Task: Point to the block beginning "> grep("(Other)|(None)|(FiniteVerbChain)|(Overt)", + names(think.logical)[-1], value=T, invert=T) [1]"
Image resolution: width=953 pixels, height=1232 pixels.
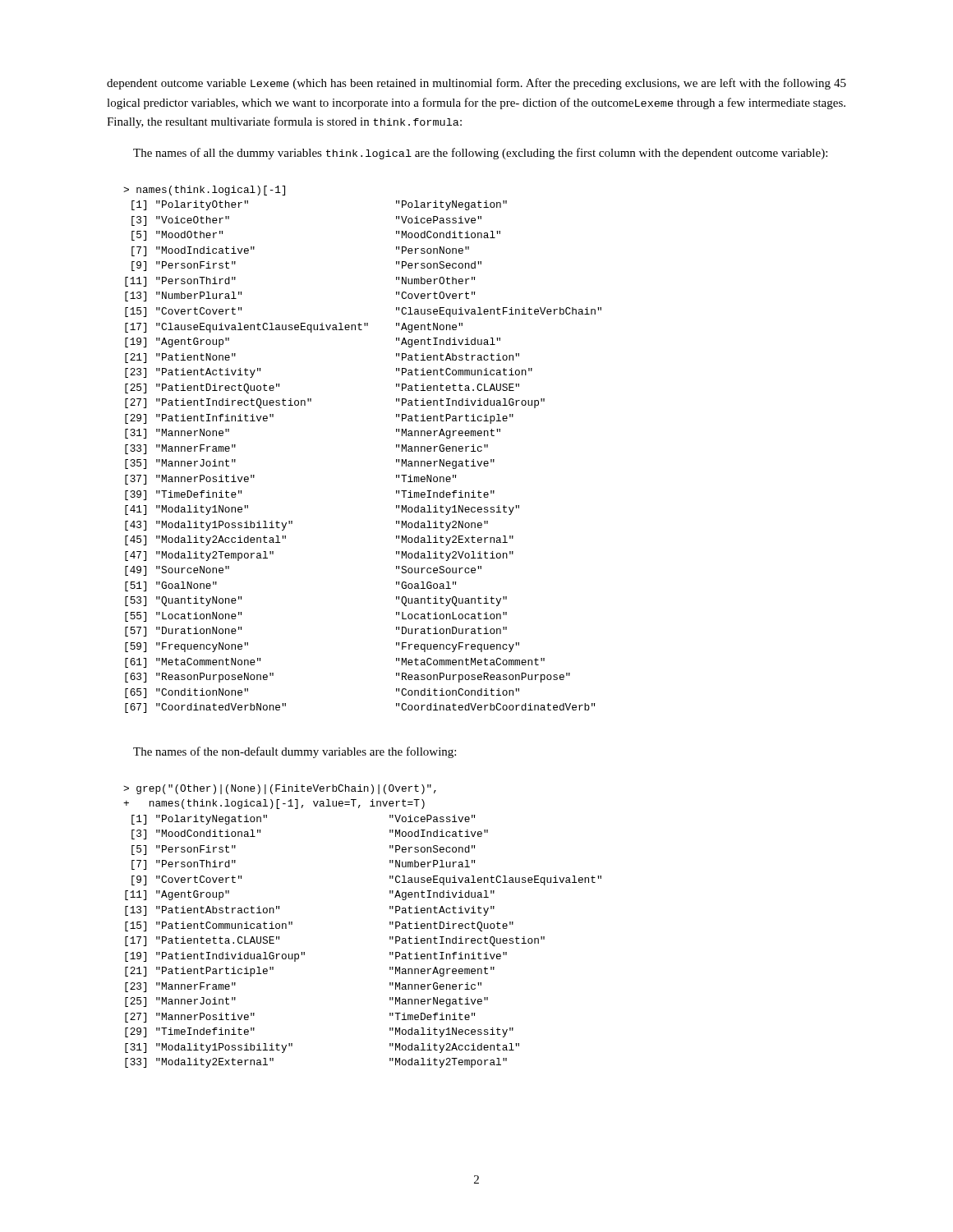Action: [x=280, y=789]
